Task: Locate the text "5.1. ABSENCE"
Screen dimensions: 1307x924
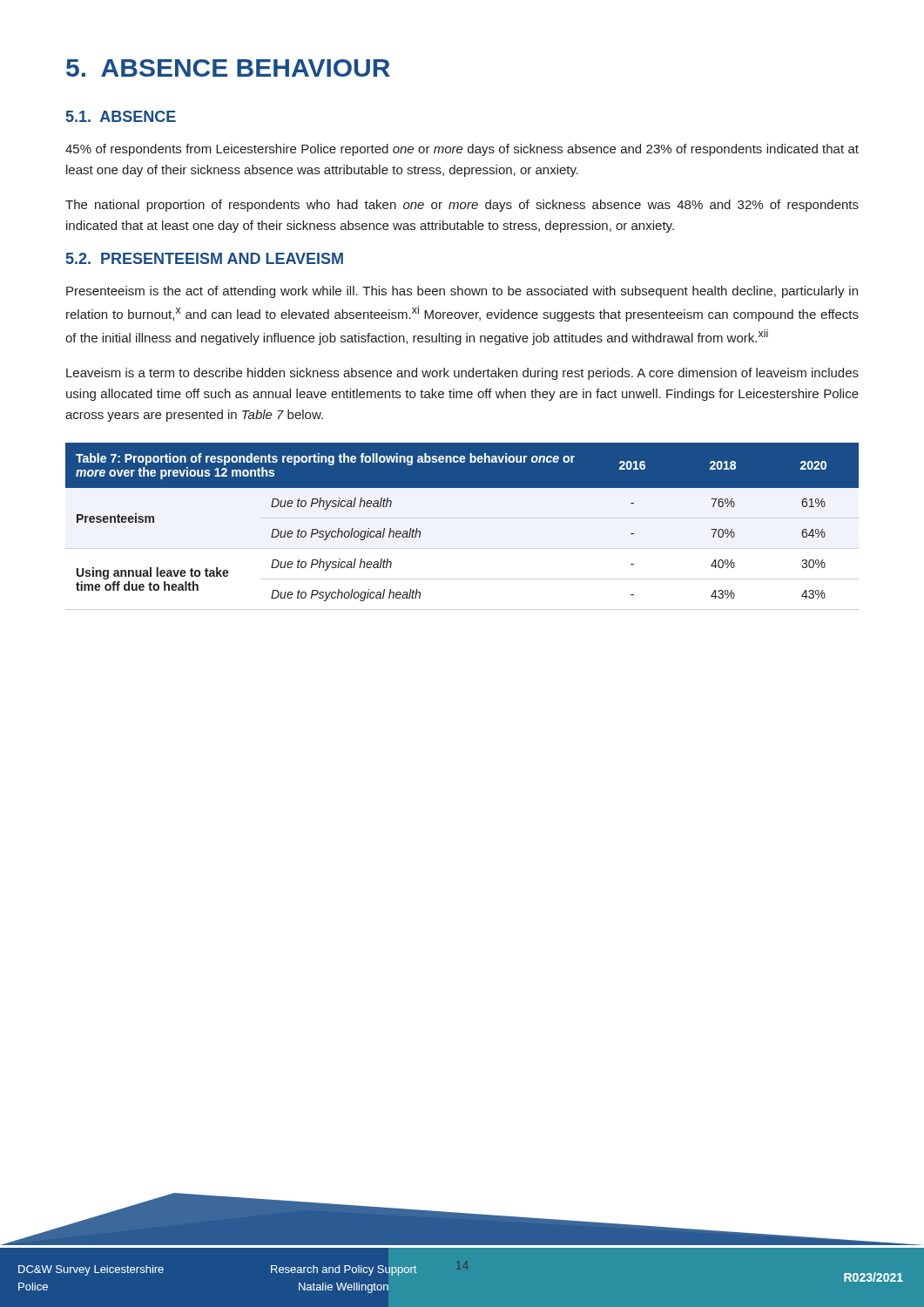Action: (x=121, y=117)
